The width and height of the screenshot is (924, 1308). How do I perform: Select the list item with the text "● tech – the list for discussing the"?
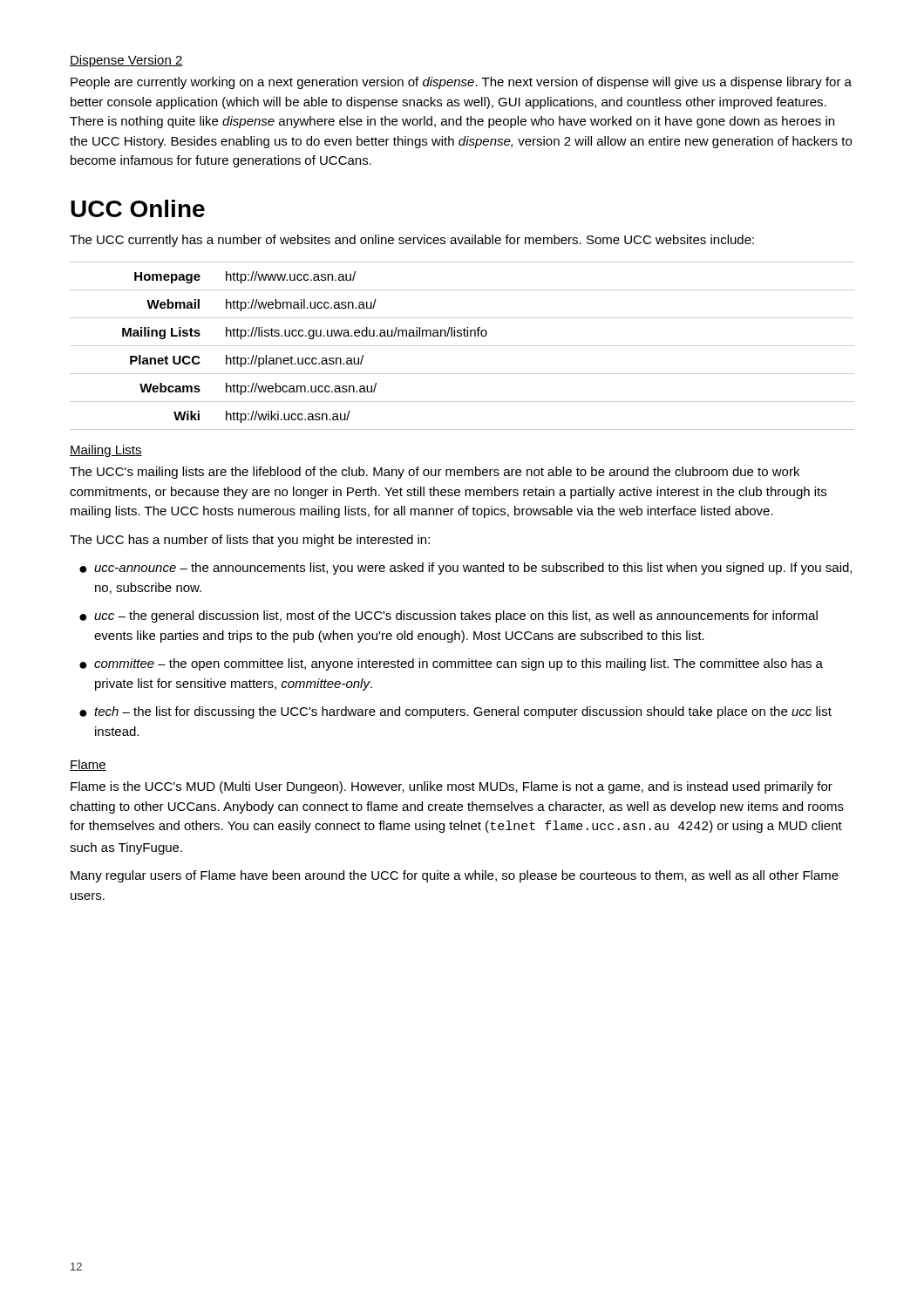466,722
